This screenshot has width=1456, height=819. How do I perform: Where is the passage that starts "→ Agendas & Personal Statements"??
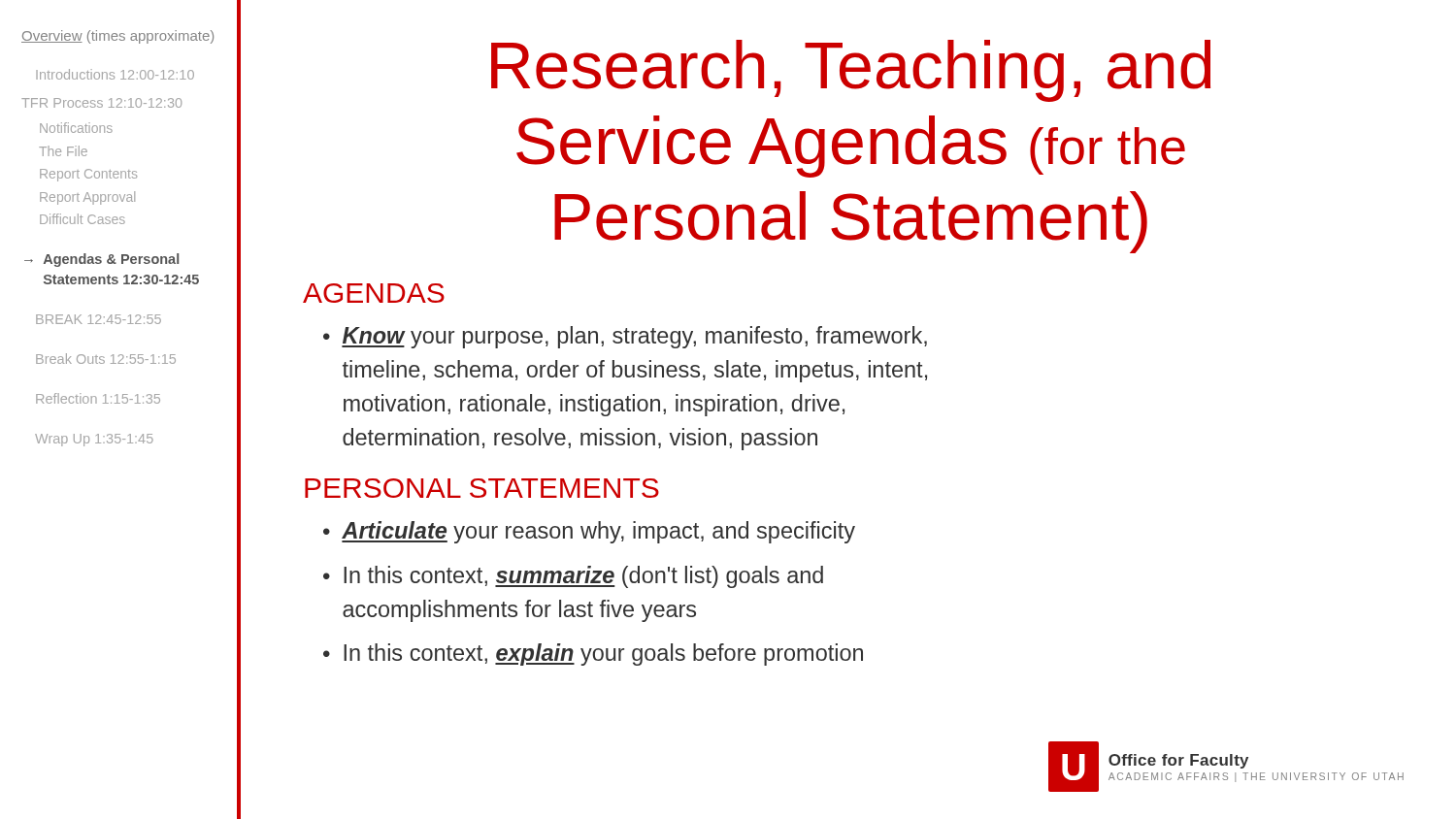[x=120, y=270]
